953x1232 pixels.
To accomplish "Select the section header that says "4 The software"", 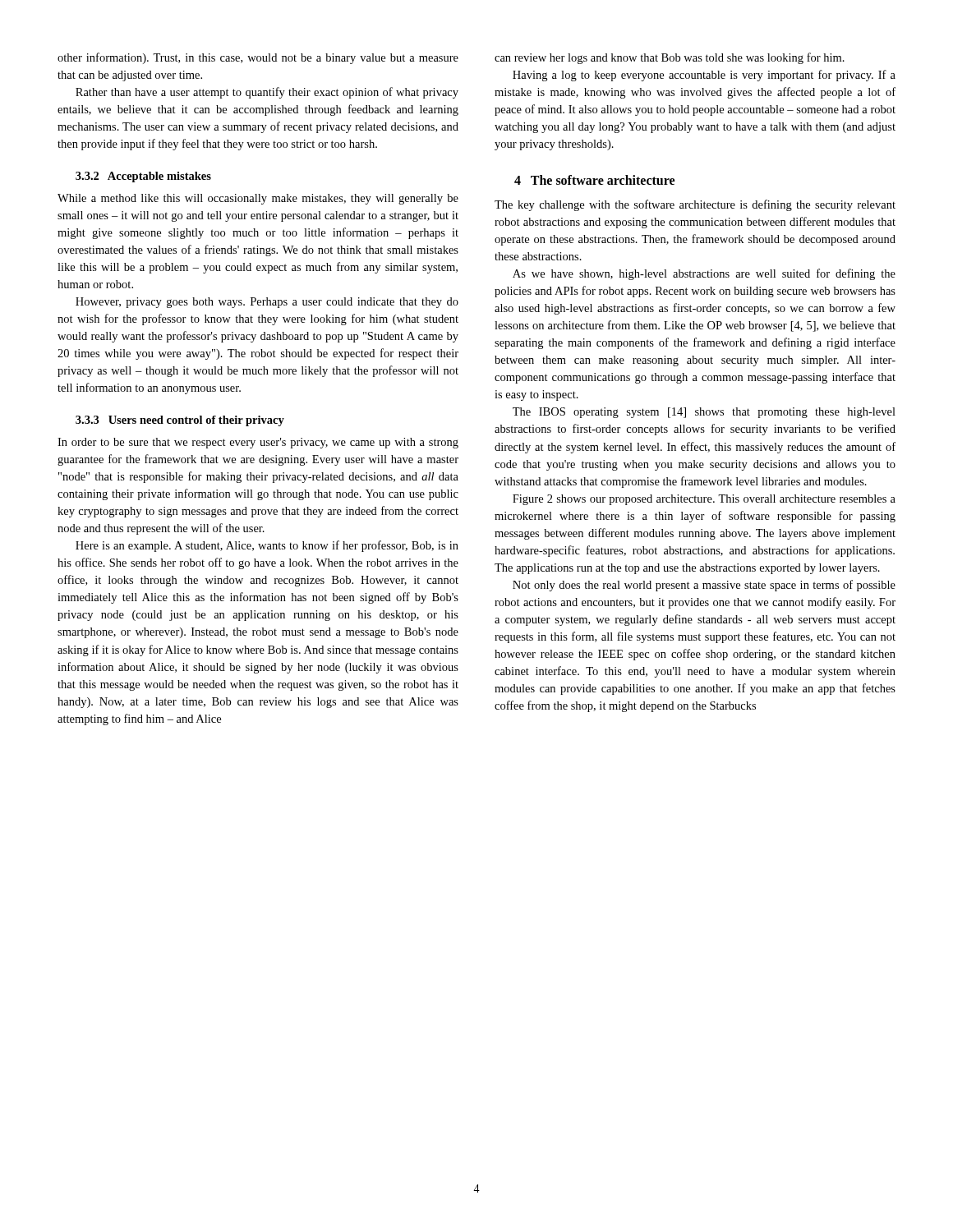I will [x=594, y=180].
